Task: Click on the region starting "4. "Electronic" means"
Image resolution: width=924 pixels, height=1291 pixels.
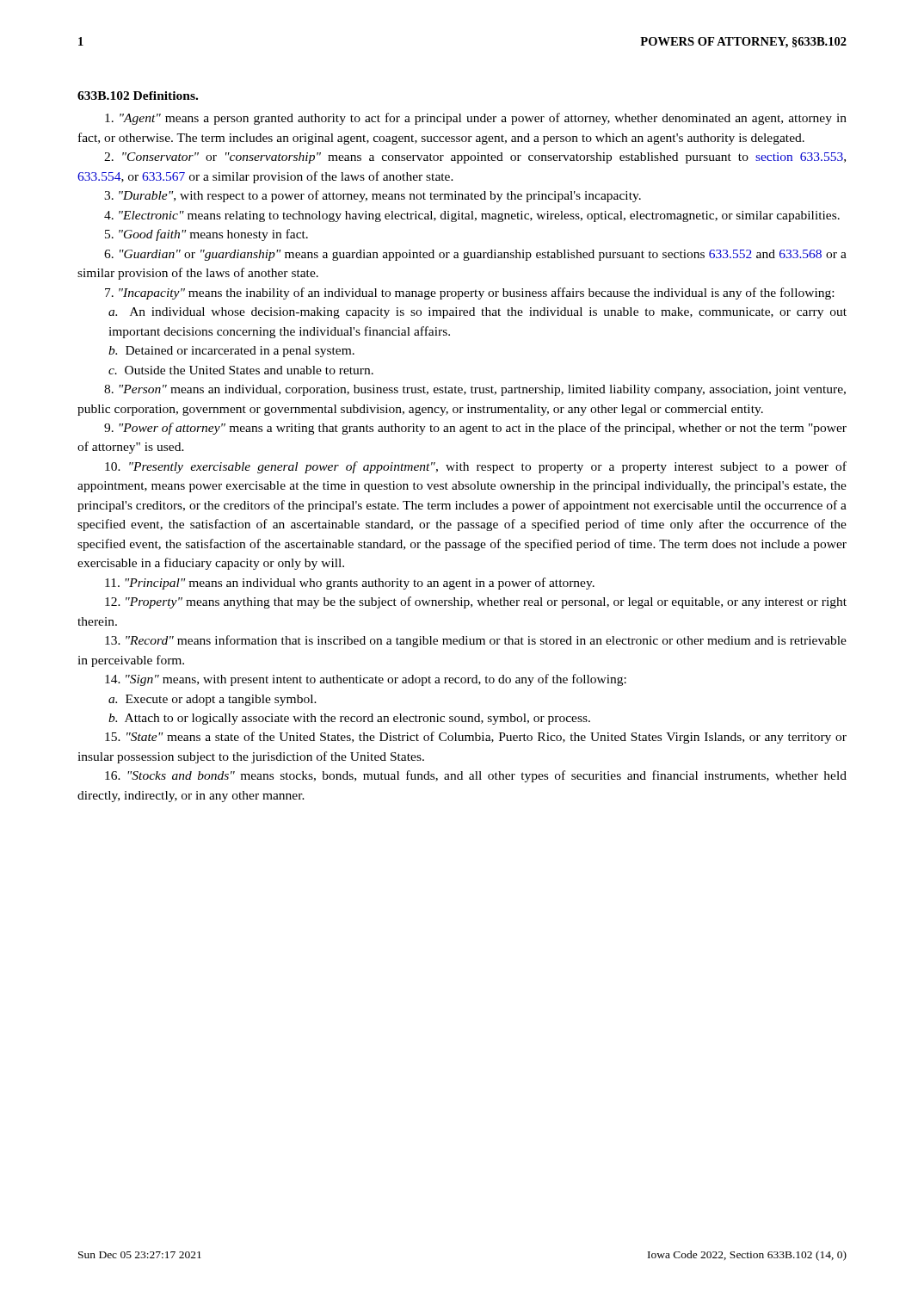Action: coord(462,215)
